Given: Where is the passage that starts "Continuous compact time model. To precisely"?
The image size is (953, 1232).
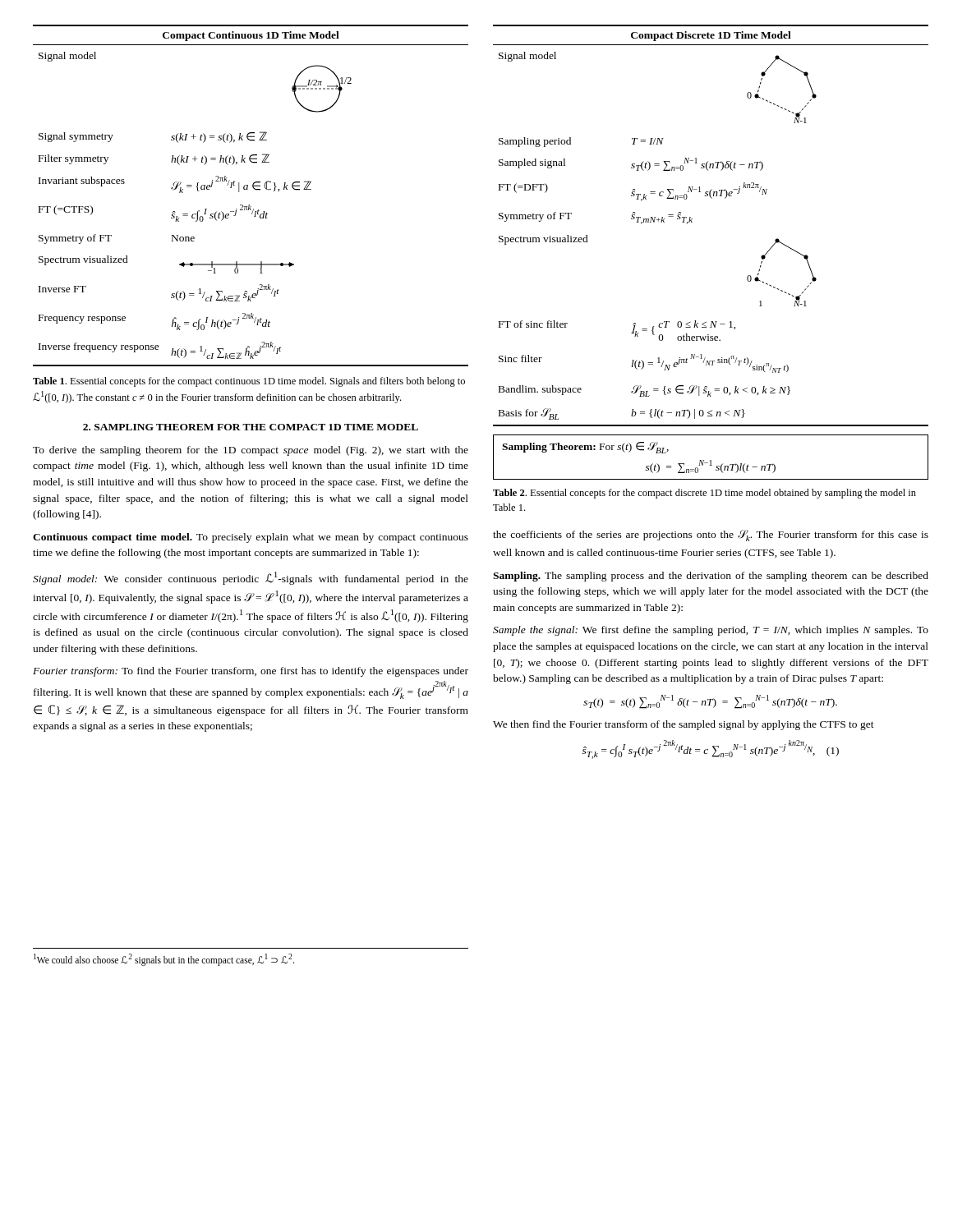Looking at the screenshot, I should [x=251, y=544].
